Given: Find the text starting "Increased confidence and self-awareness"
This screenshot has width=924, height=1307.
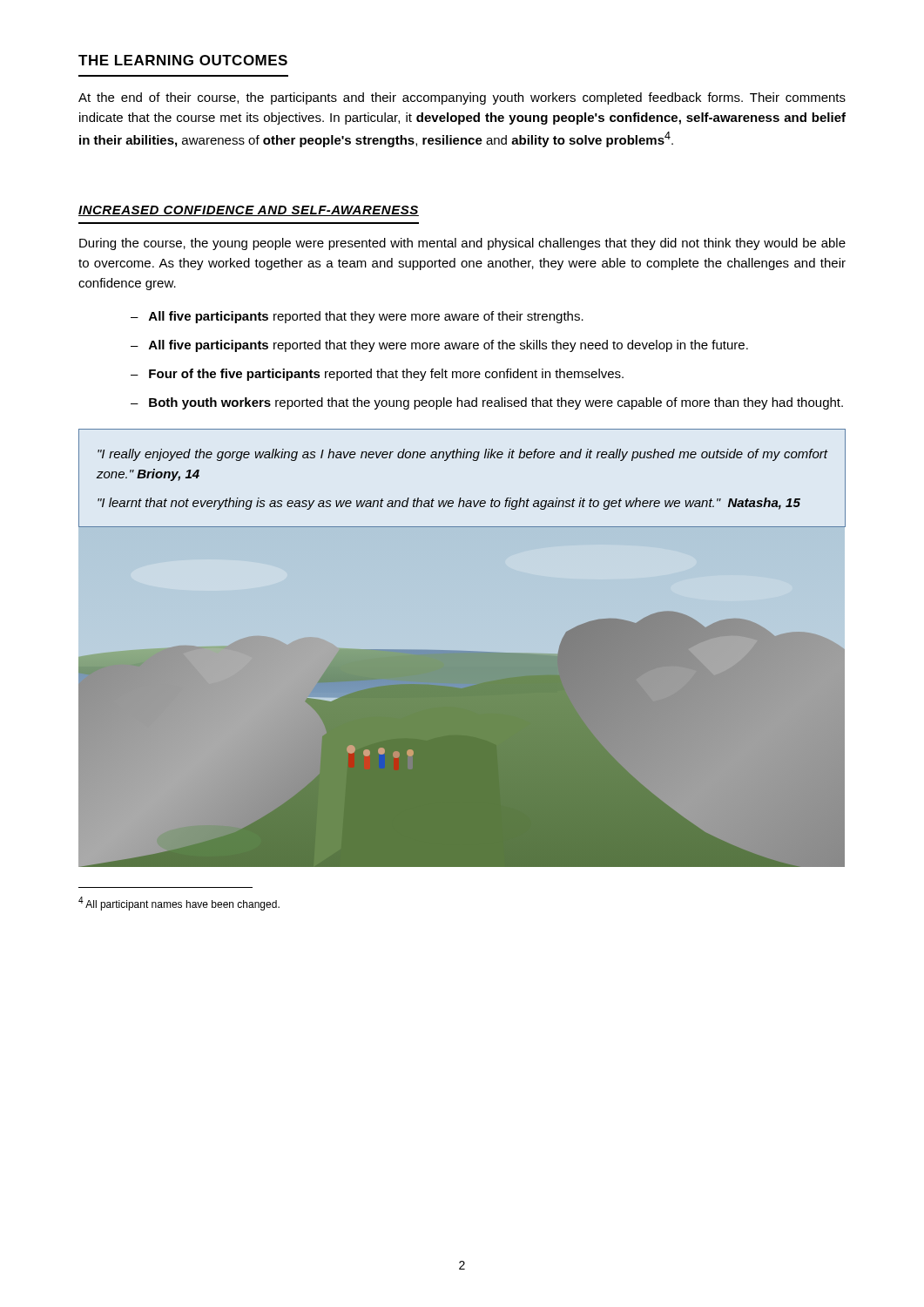Looking at the screenshot, I should pyautogui.click(x=248, y=209).
